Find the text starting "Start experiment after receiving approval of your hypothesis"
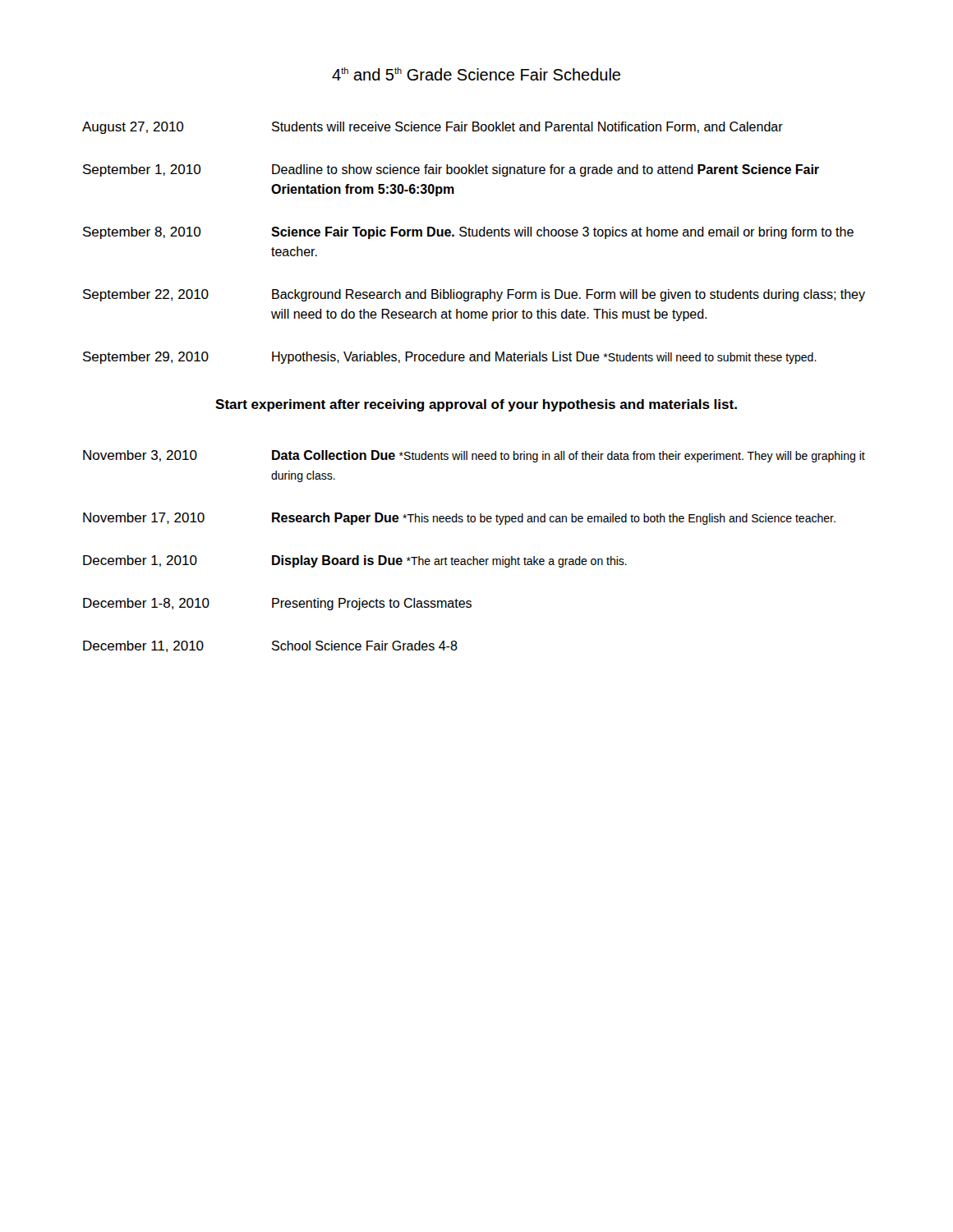The width and height of the screenshot is (953, 1232). [x=476, y=405]
